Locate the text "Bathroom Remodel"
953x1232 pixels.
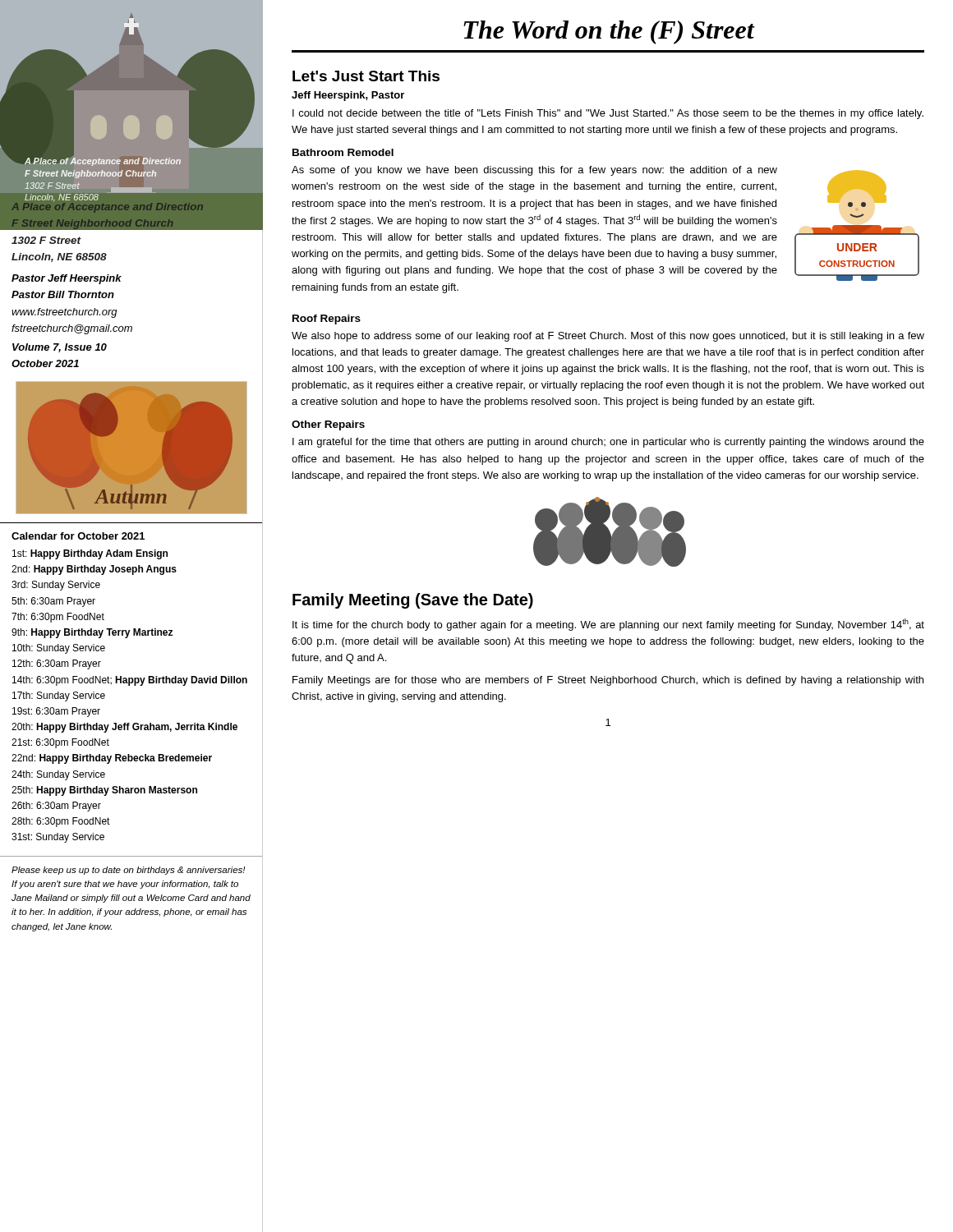coord(343,153)
